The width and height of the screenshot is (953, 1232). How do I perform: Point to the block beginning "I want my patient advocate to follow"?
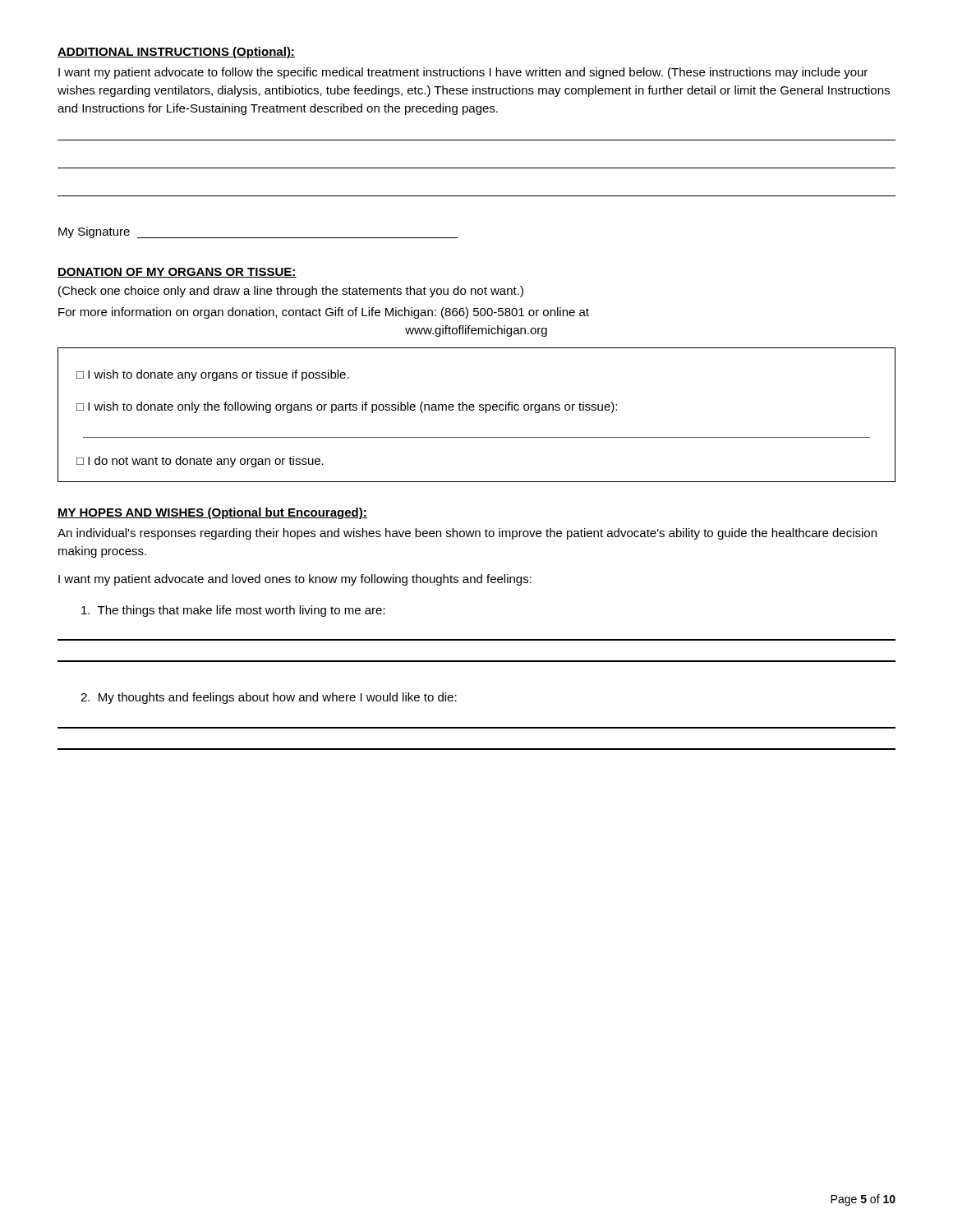pyautogui.click(x=474, y=90)
